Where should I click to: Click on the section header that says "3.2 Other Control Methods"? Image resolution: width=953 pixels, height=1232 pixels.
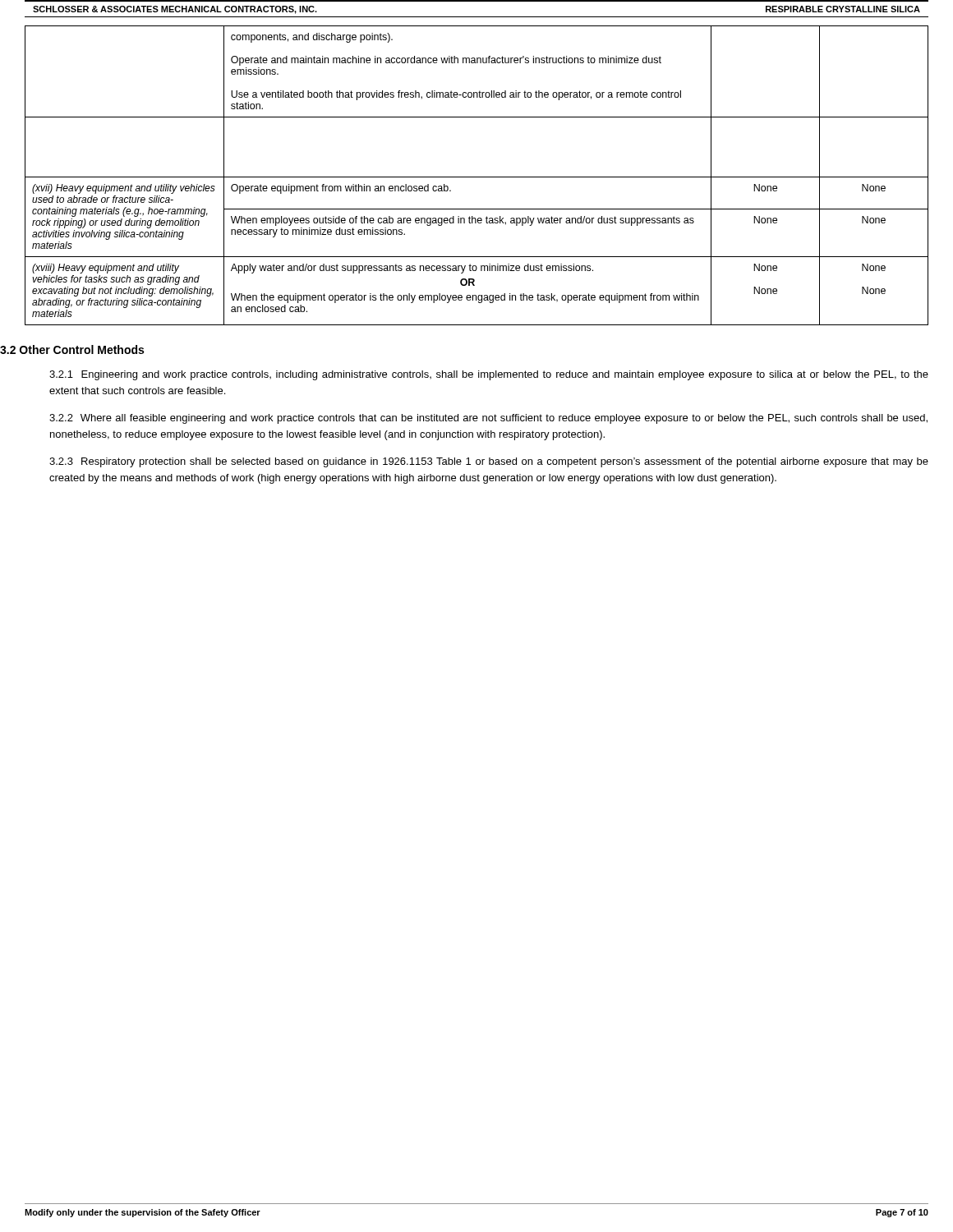[x=72, y=350]
